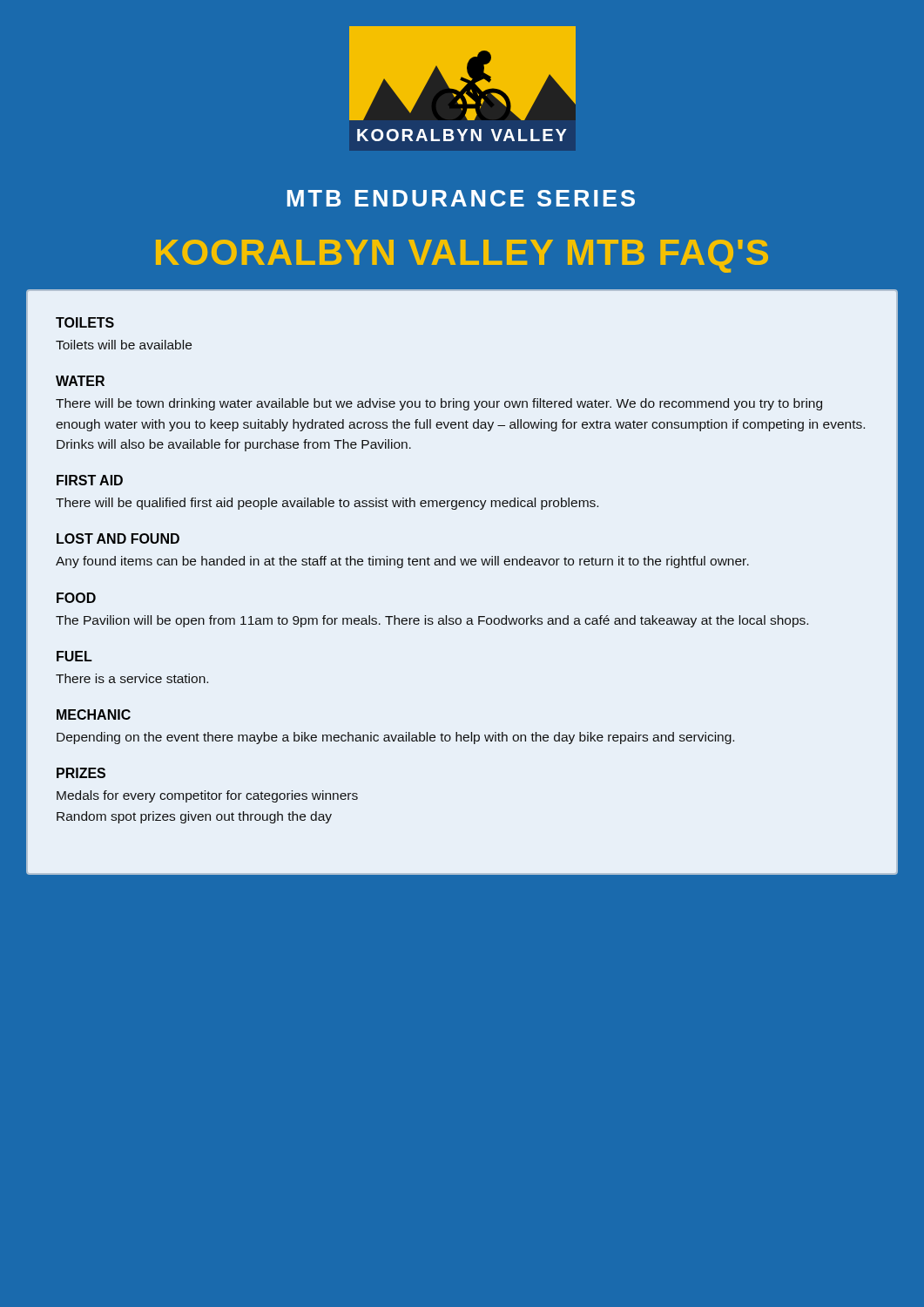This screenshot has width=924, height=1307.
Task: Click where it says "MTB ENDURANCE SERIES"
Action: (462, 199)
